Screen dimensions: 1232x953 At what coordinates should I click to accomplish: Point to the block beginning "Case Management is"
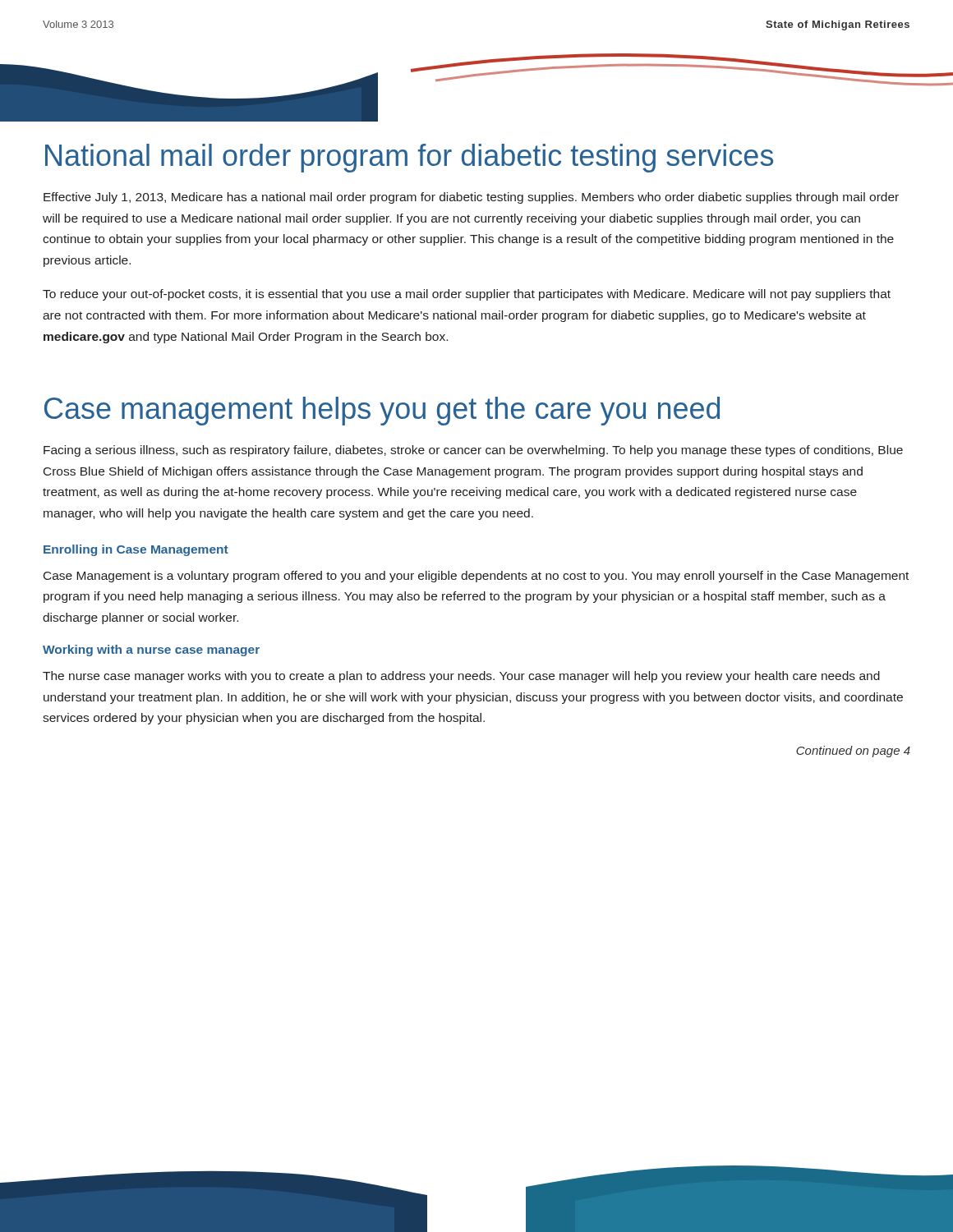[476, 596]
